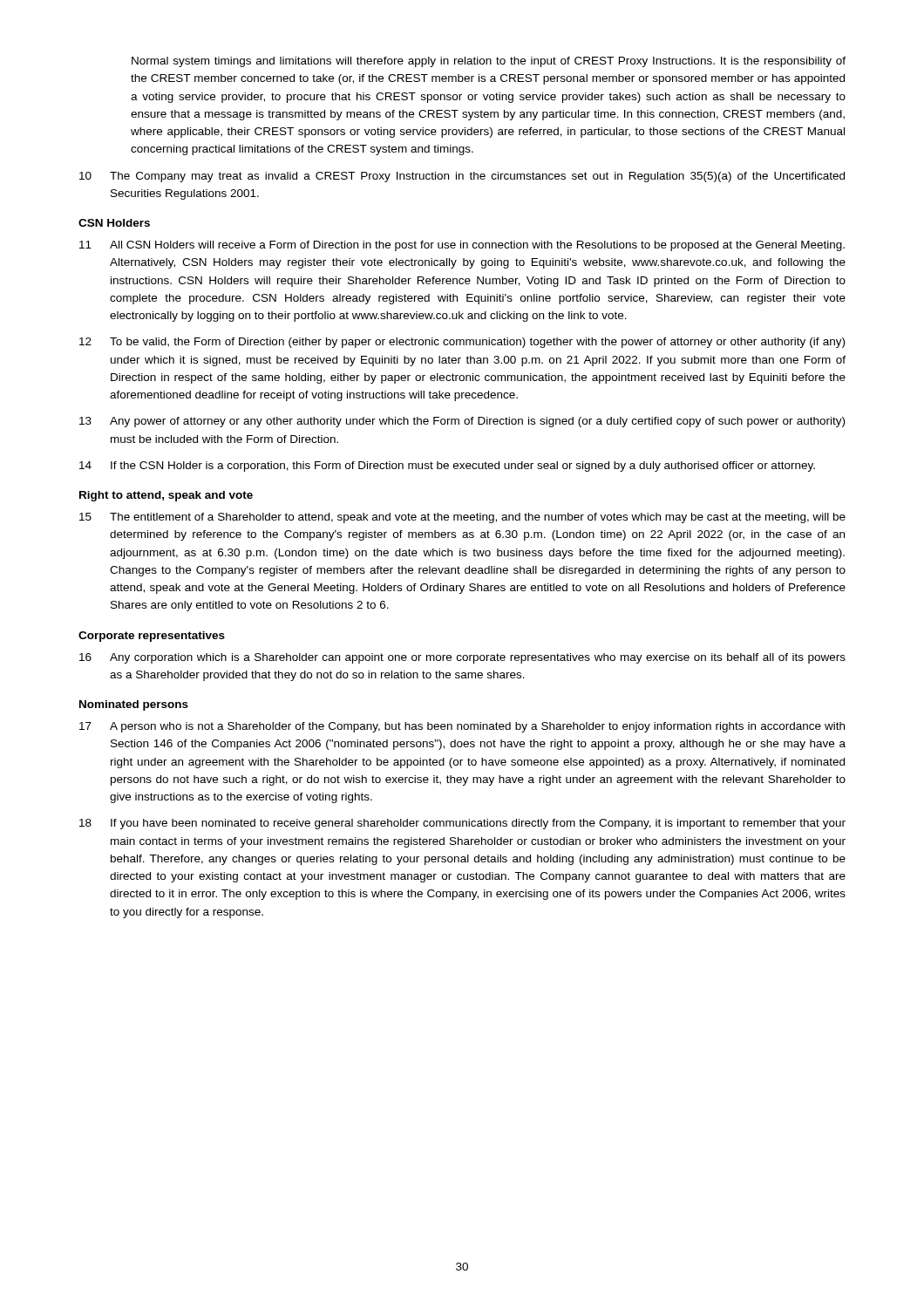Find the list item with the text "16 Any corporation which is"
This screenshot has height=1308, width=924.
click(462, 666)
